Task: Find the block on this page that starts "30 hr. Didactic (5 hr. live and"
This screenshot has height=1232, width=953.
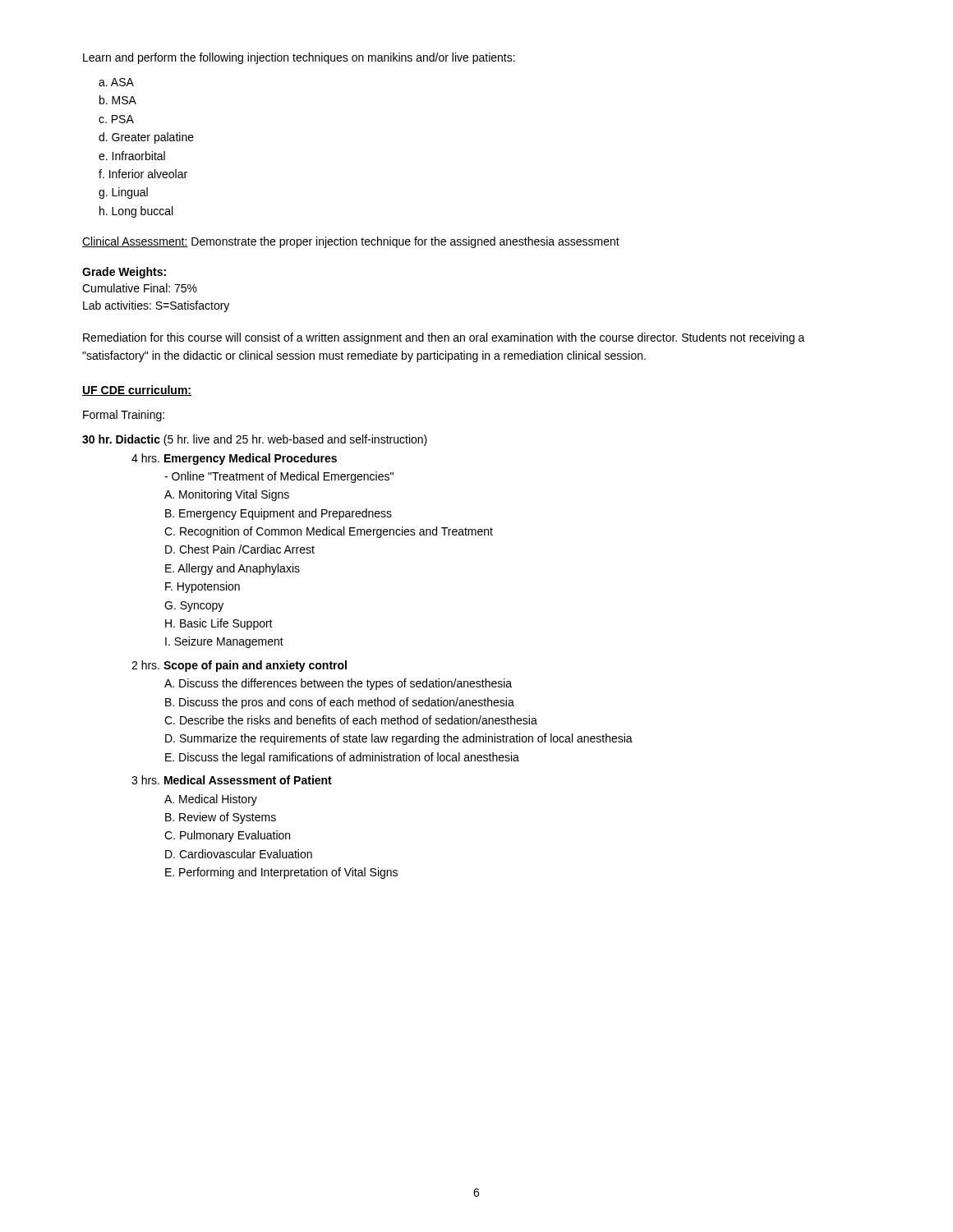Action: [255, 439]
